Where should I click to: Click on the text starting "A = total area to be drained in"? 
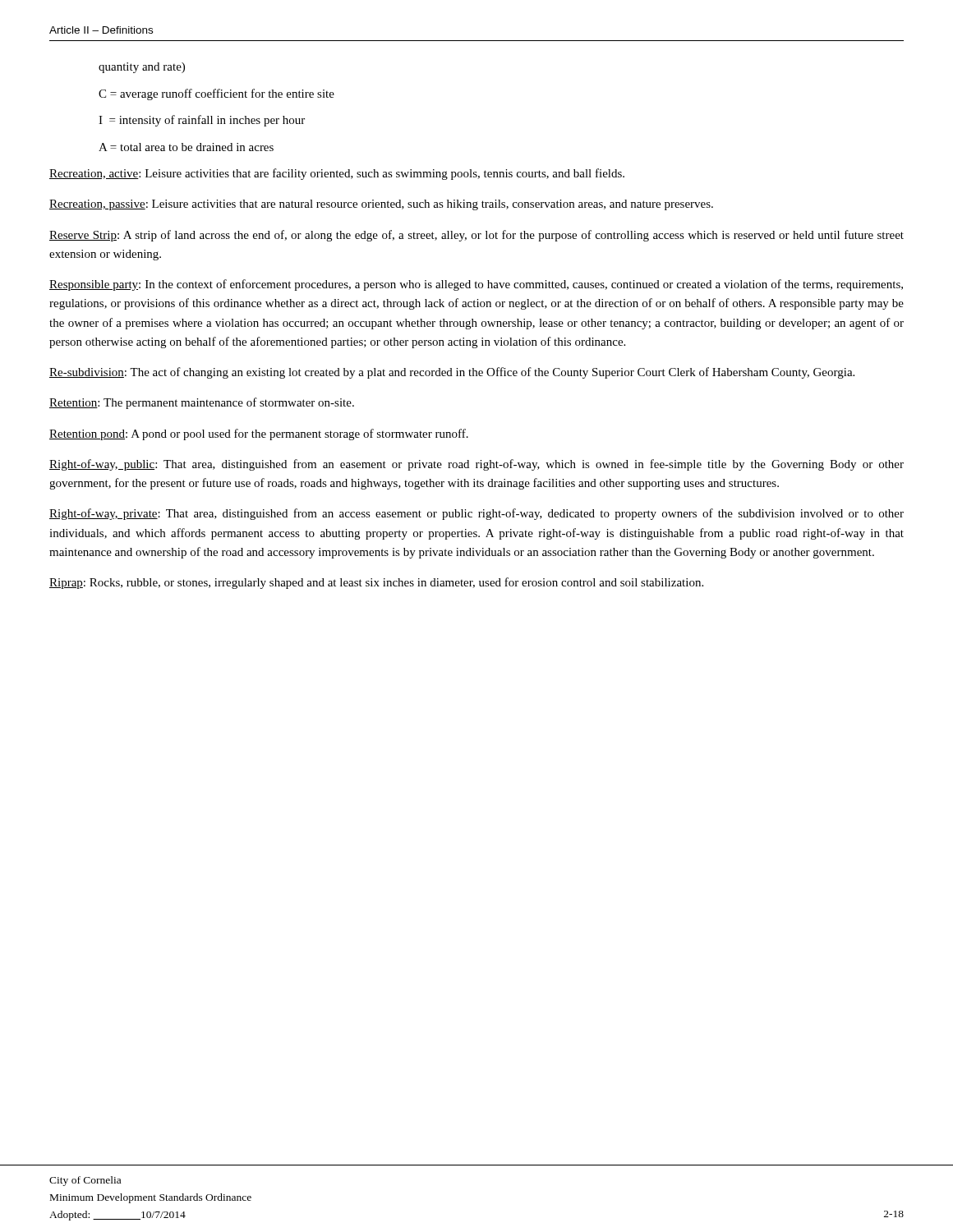186,147
